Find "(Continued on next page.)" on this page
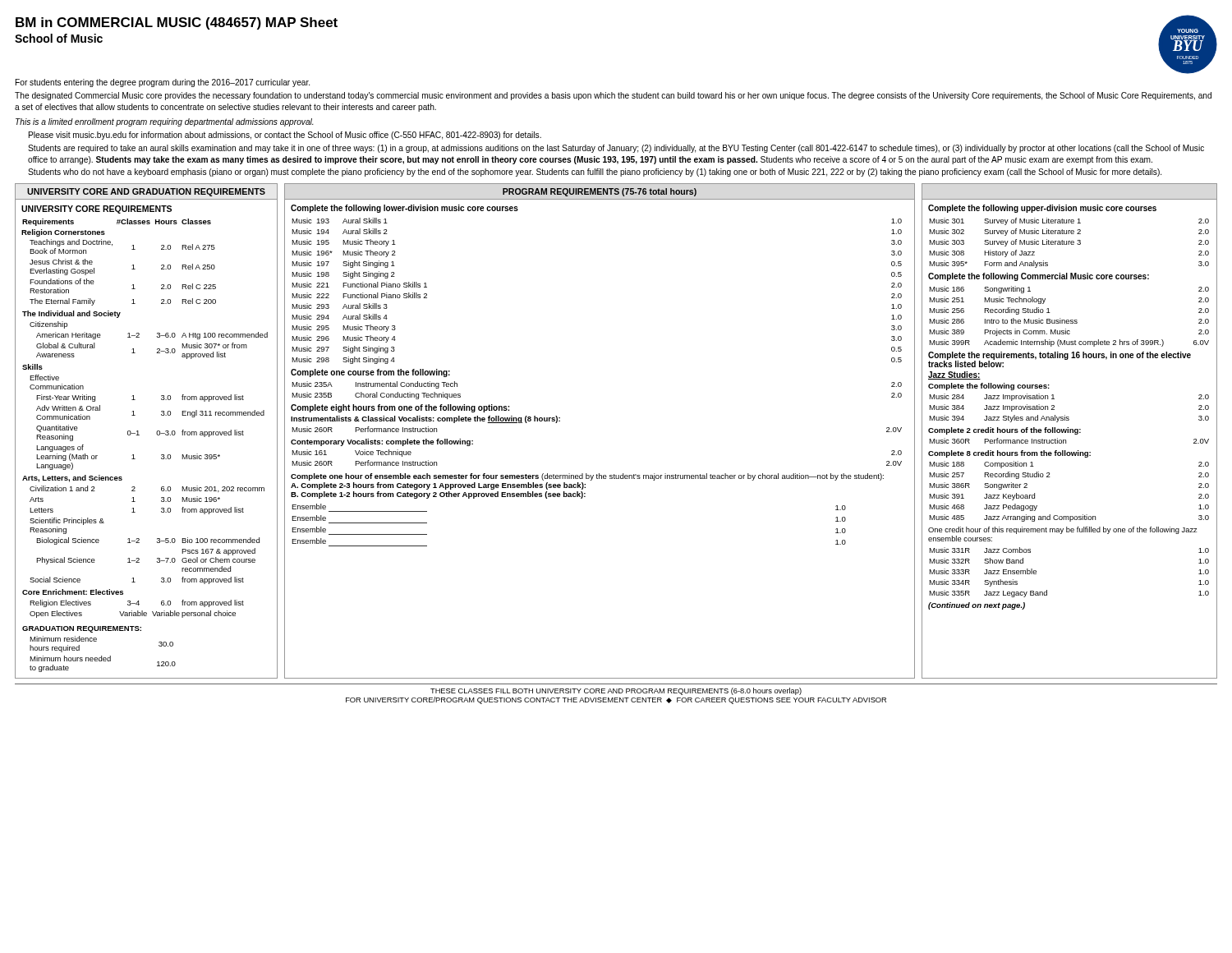This screenshot has width=1232, height=953. pos(977,605)
